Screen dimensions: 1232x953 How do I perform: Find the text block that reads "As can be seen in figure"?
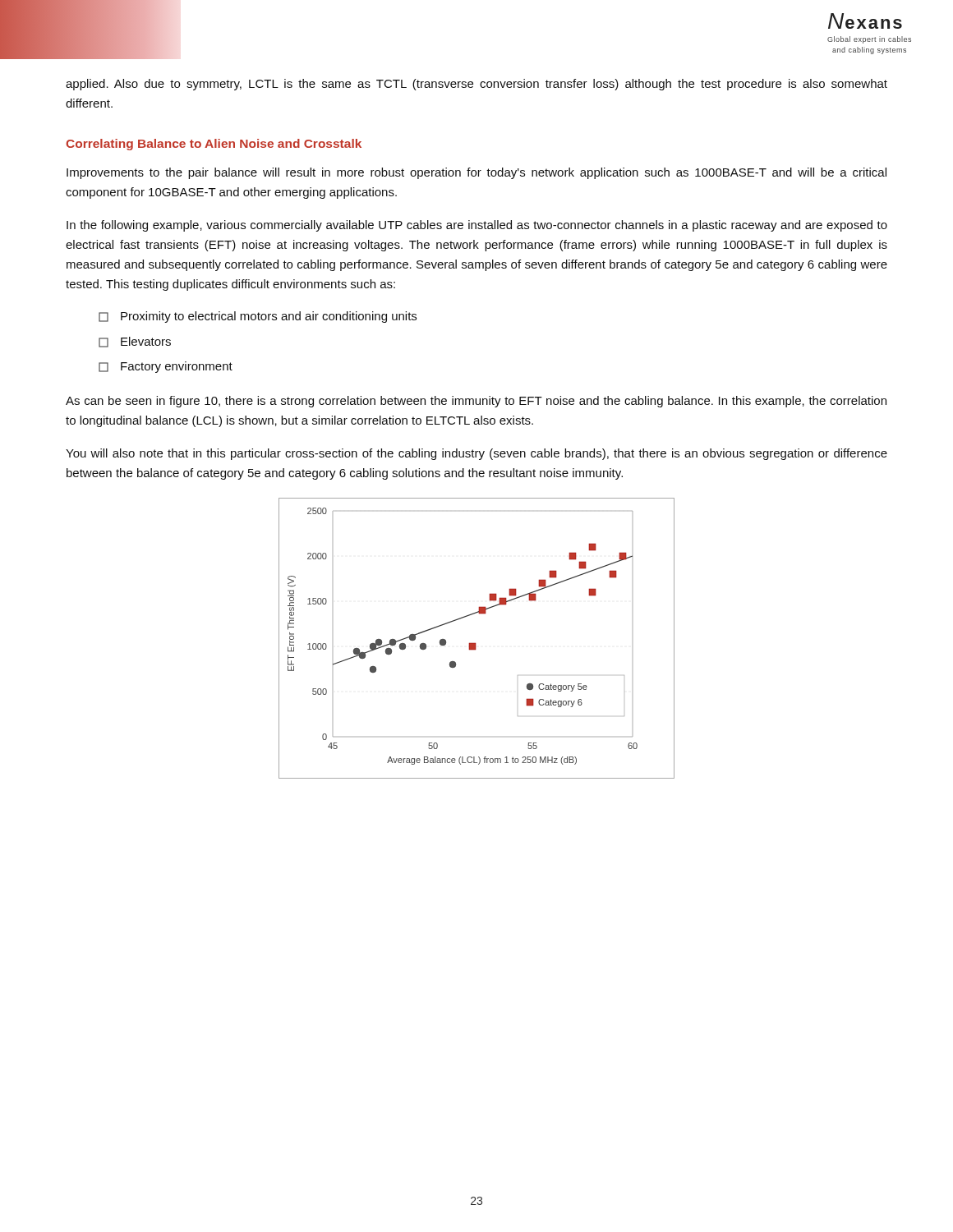coord(476,410)
